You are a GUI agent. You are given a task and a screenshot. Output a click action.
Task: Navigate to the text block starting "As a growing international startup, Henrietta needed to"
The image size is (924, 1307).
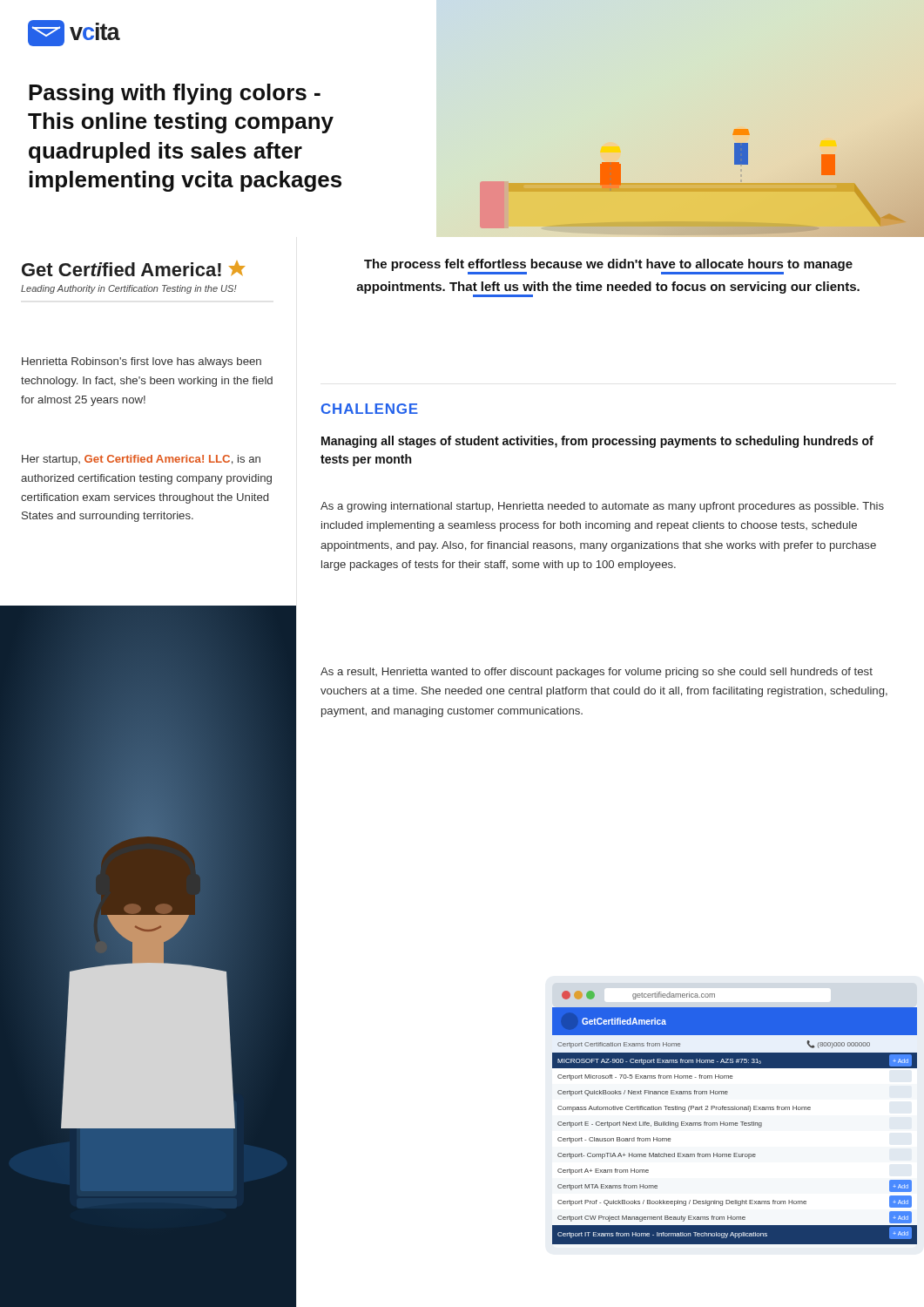coord(602,535)
